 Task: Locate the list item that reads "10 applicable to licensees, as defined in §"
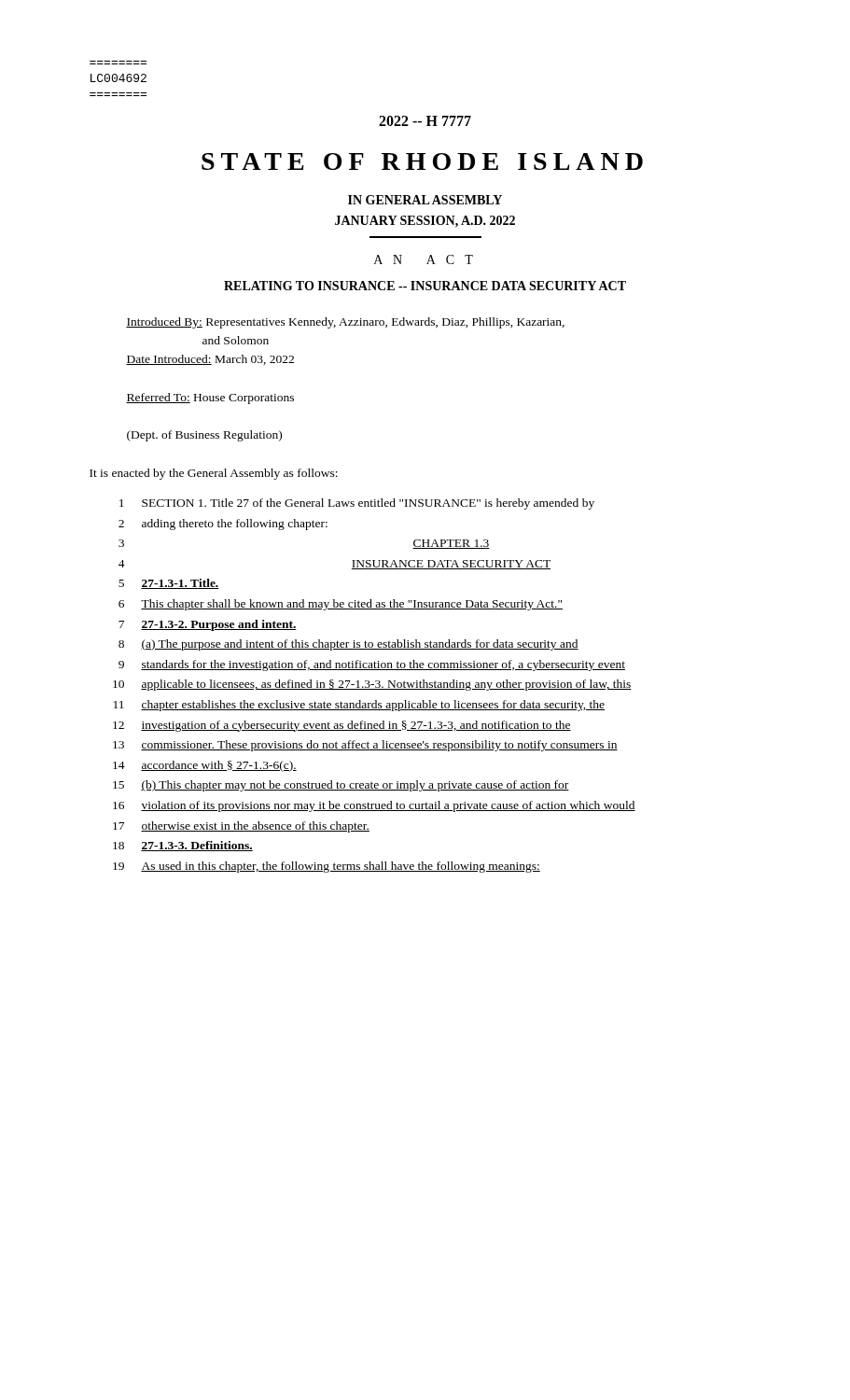pos(425,684)
